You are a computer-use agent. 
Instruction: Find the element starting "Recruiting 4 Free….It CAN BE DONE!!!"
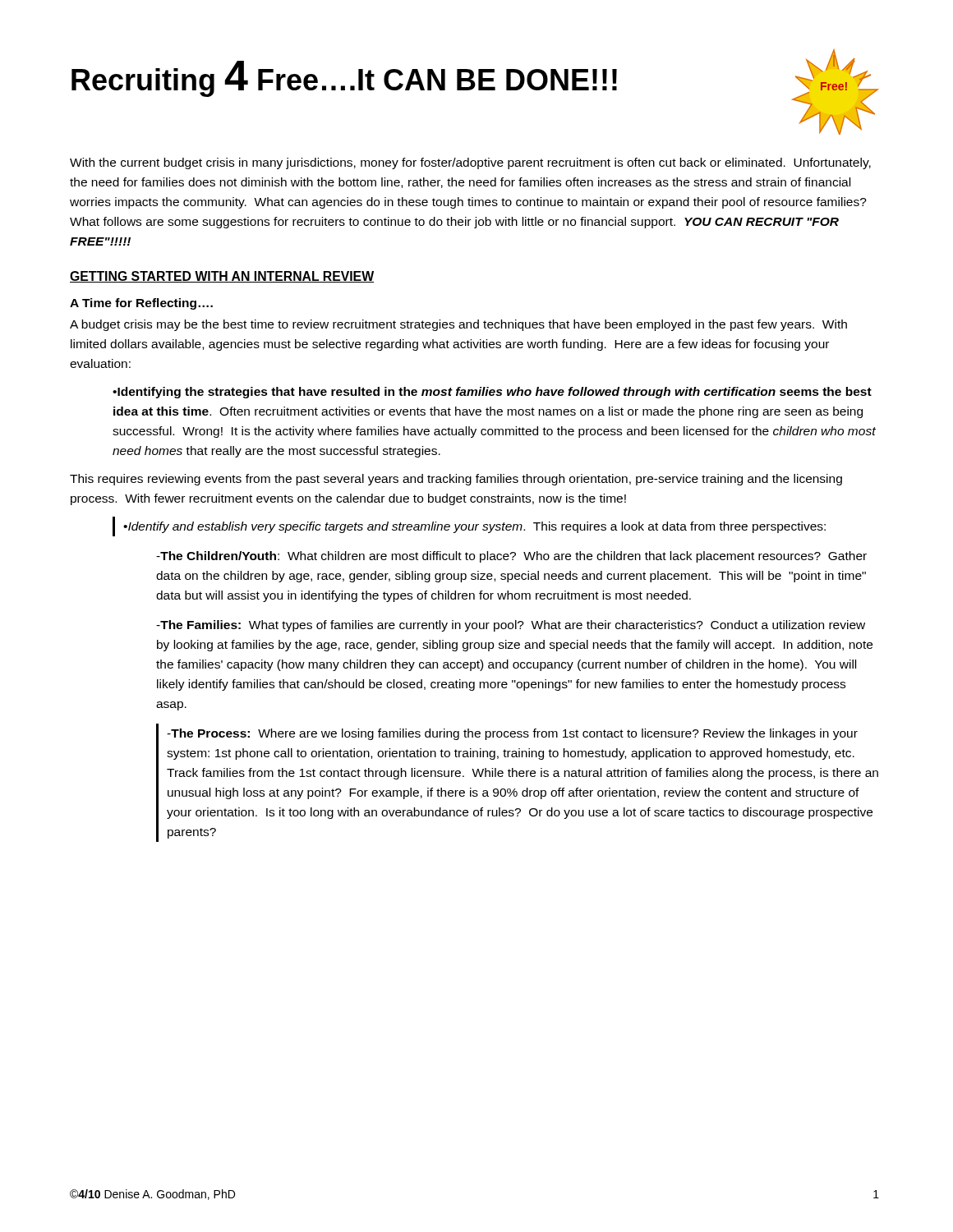345,76
